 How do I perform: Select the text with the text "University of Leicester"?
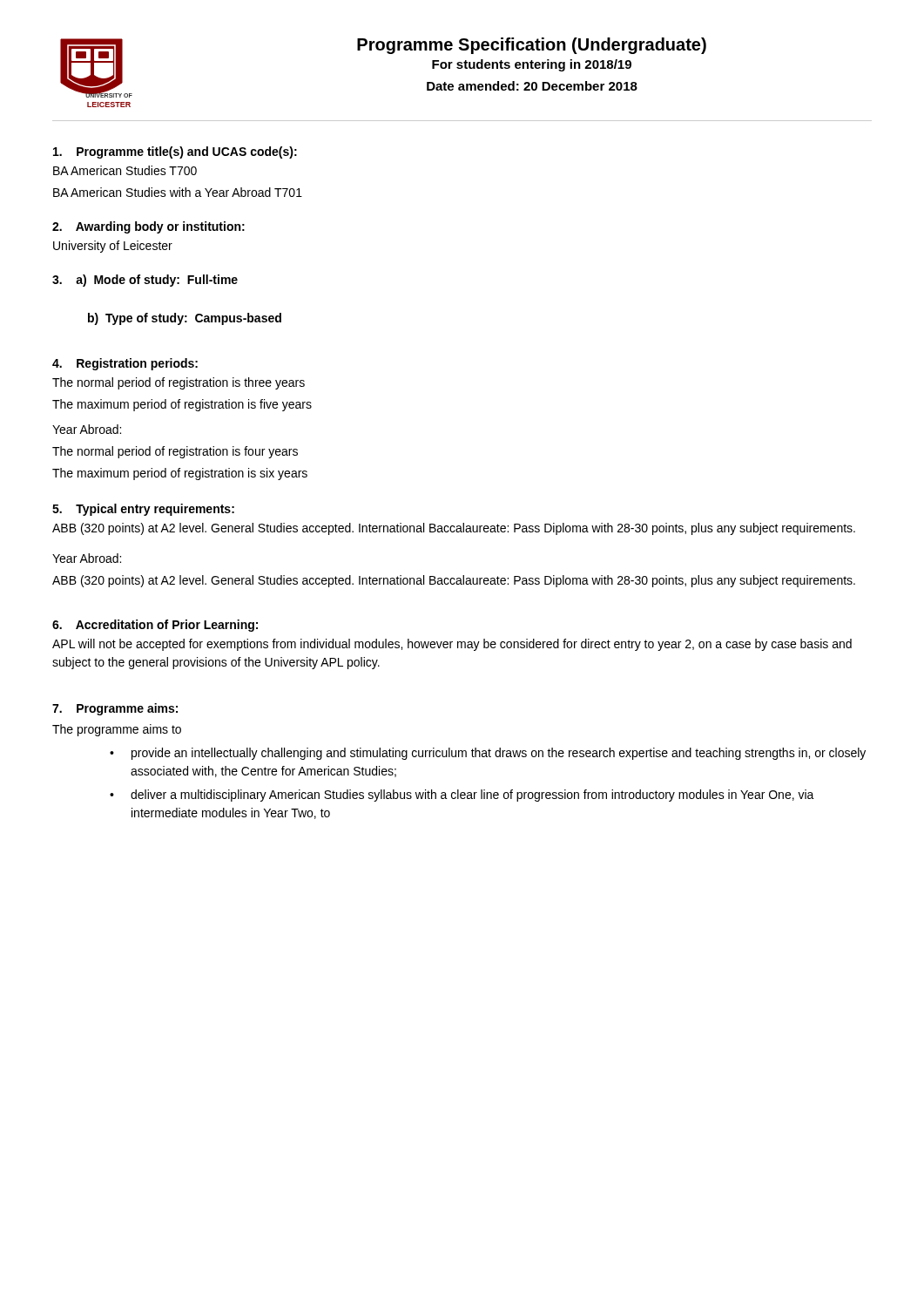pyautogui.click(x=112, y=246)
